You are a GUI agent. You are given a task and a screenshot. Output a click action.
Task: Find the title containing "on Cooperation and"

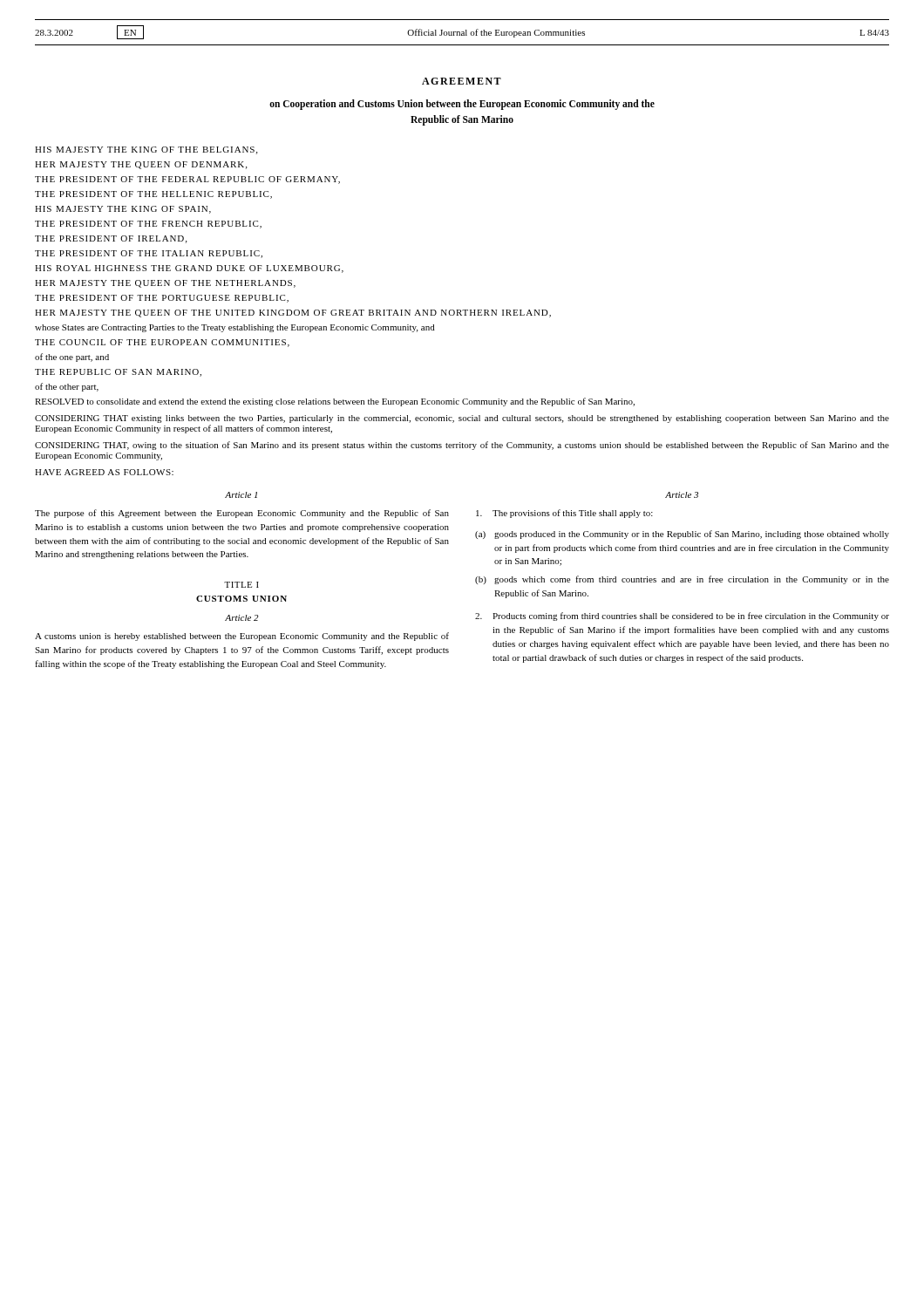[x=462, y=112]
